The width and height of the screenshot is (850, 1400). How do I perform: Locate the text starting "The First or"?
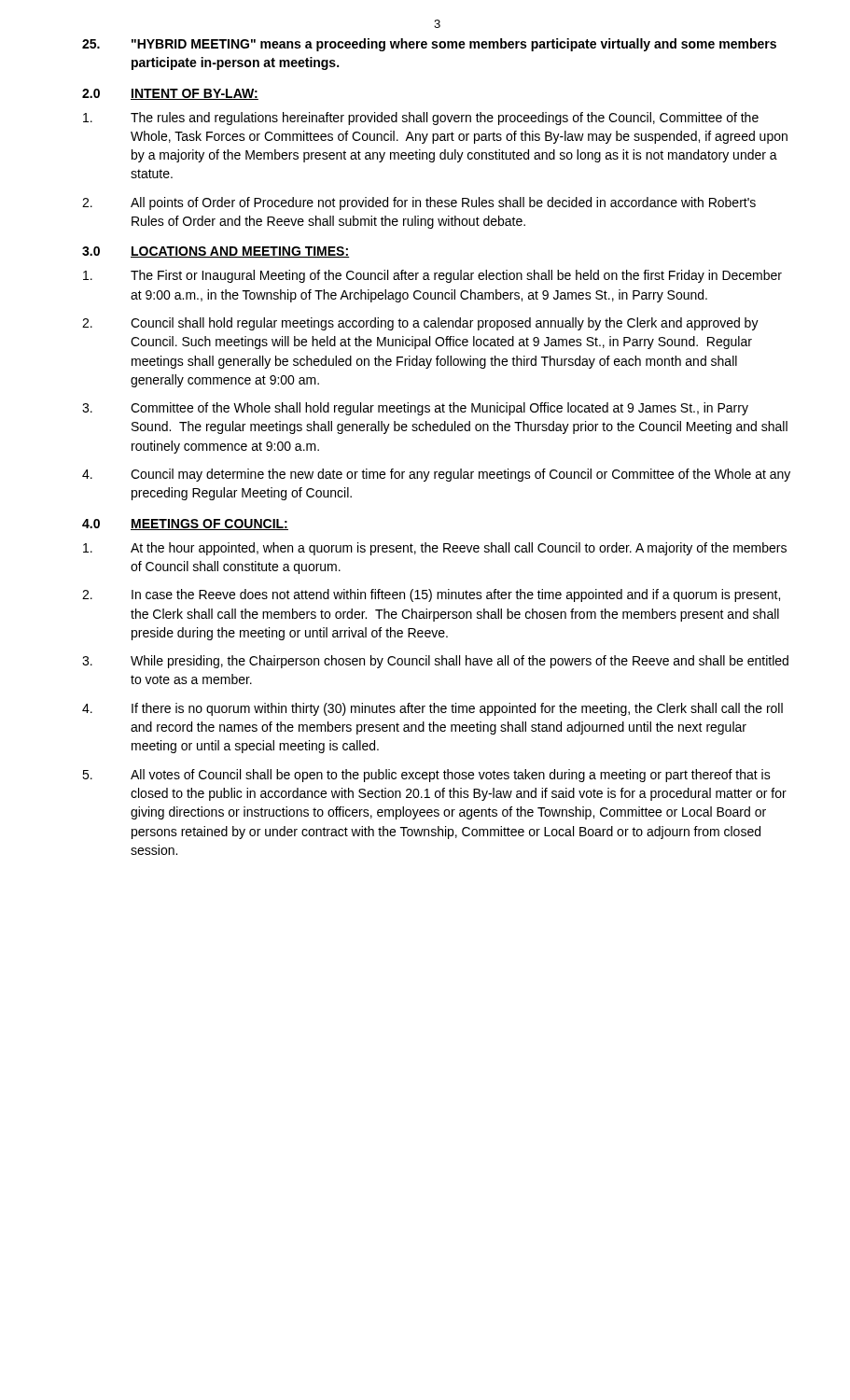click(x=437, y=285)
